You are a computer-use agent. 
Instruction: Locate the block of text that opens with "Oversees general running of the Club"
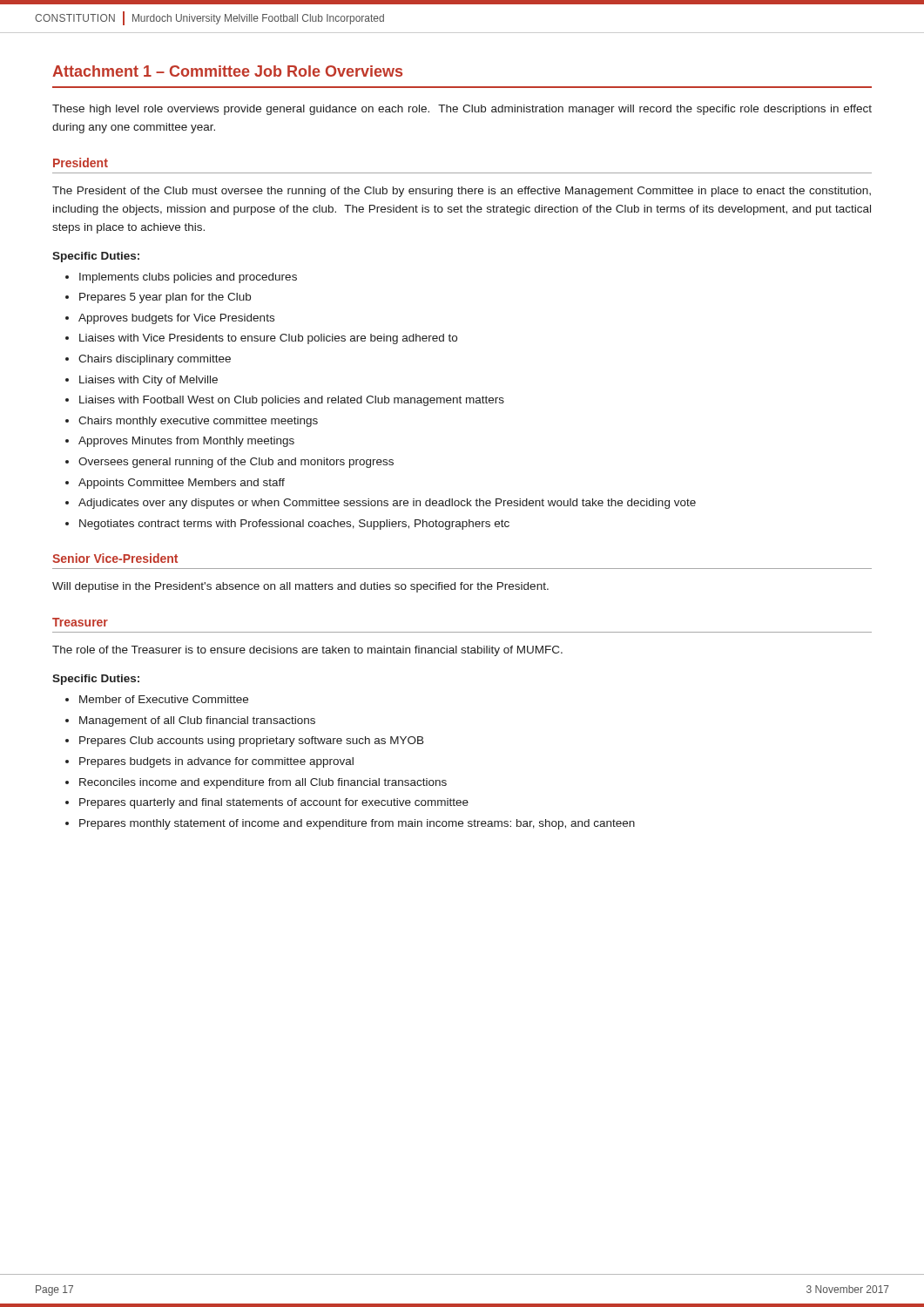coord(236,461)
